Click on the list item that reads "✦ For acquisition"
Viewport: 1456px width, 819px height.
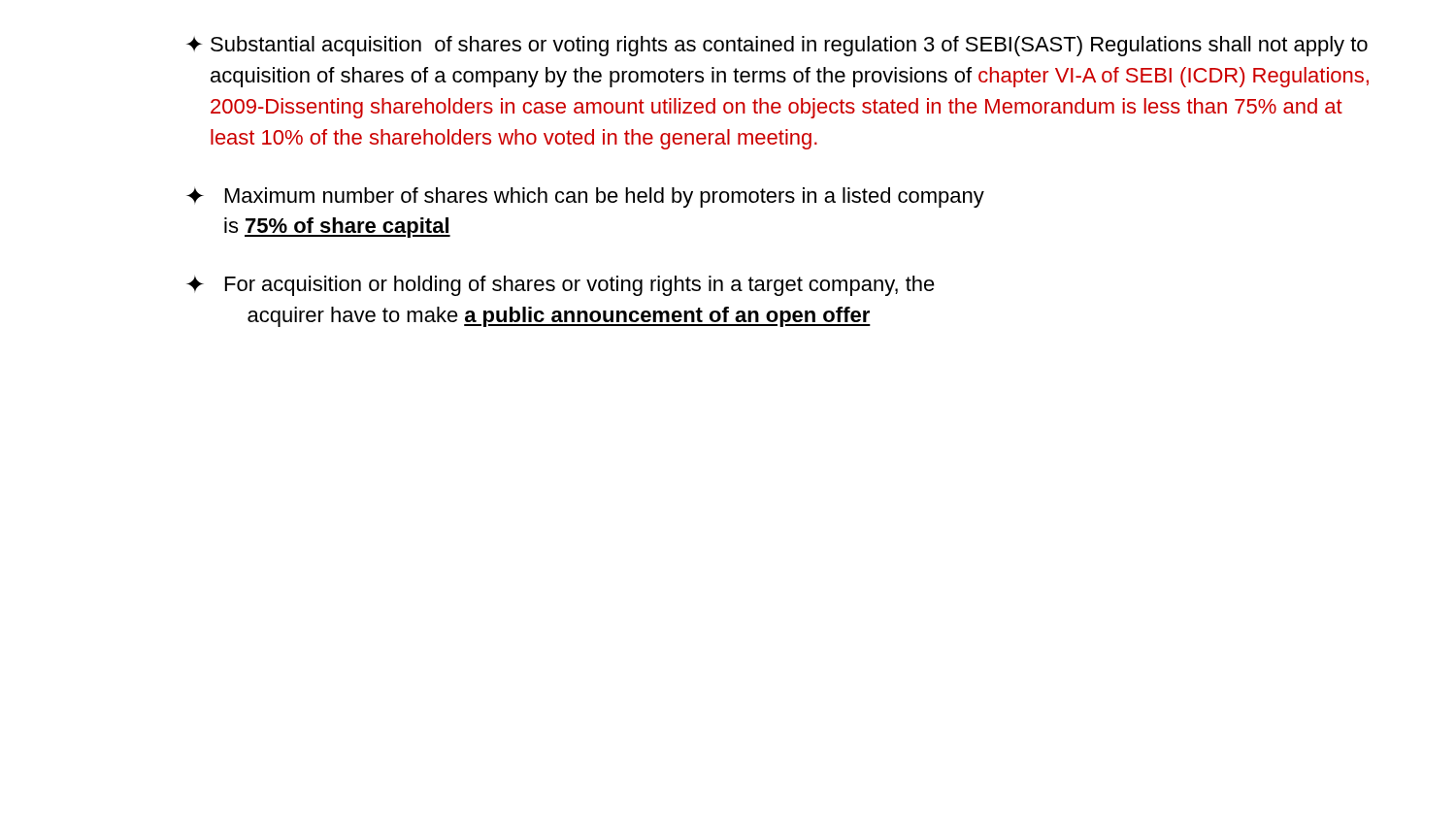[x=560, y=300]
